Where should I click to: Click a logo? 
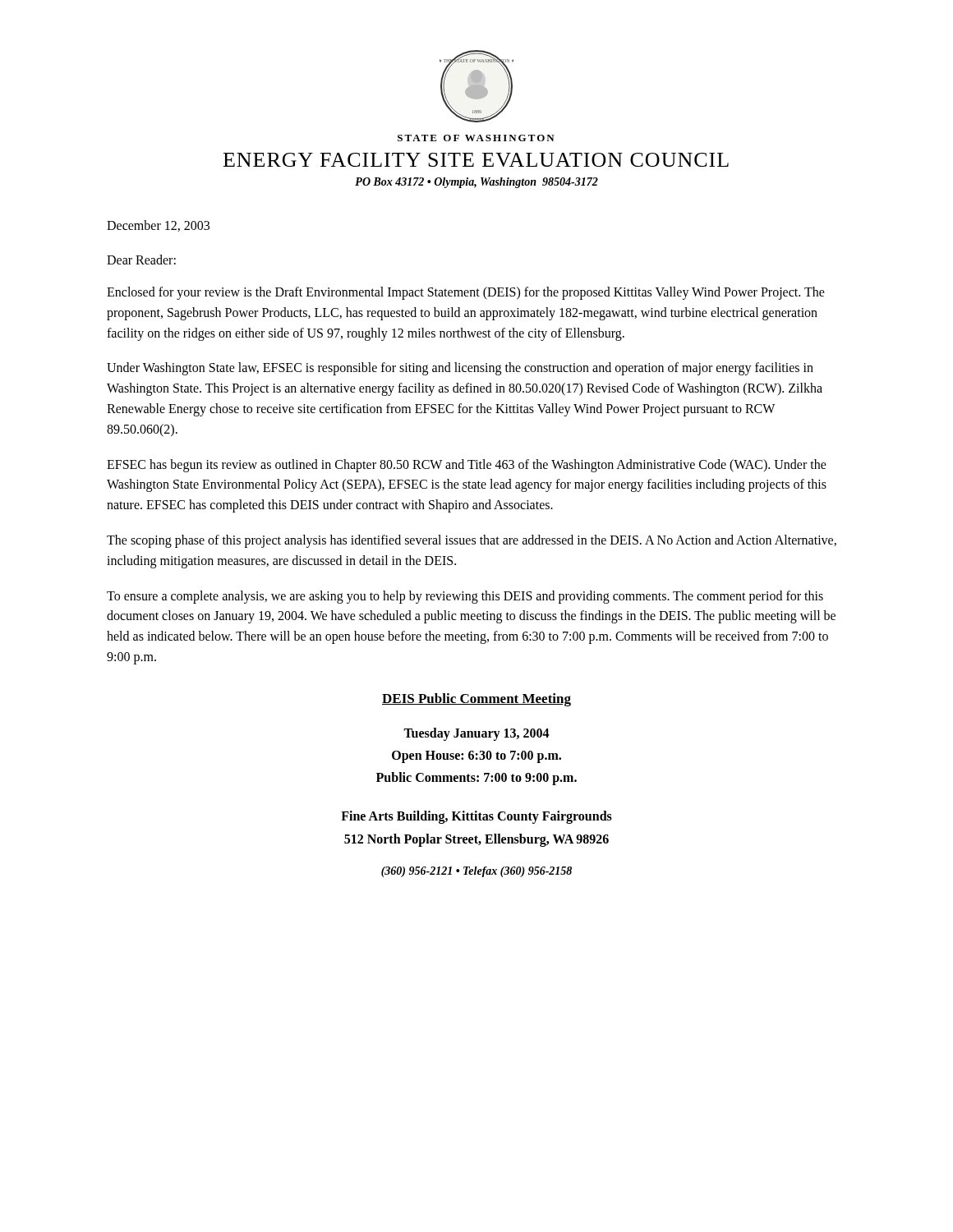tap(476, 119)
